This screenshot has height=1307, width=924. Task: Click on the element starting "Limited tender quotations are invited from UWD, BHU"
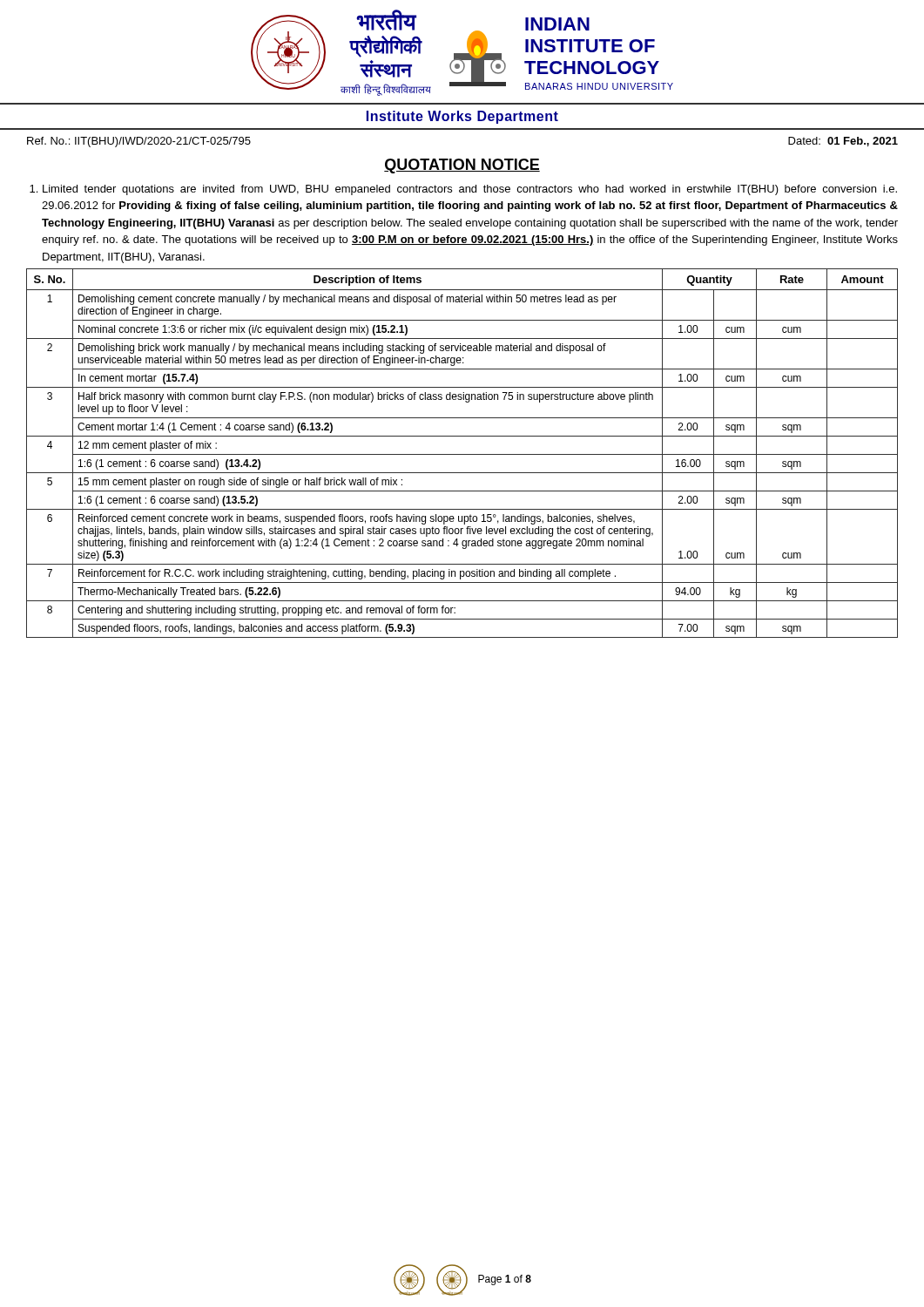point(462,223)
